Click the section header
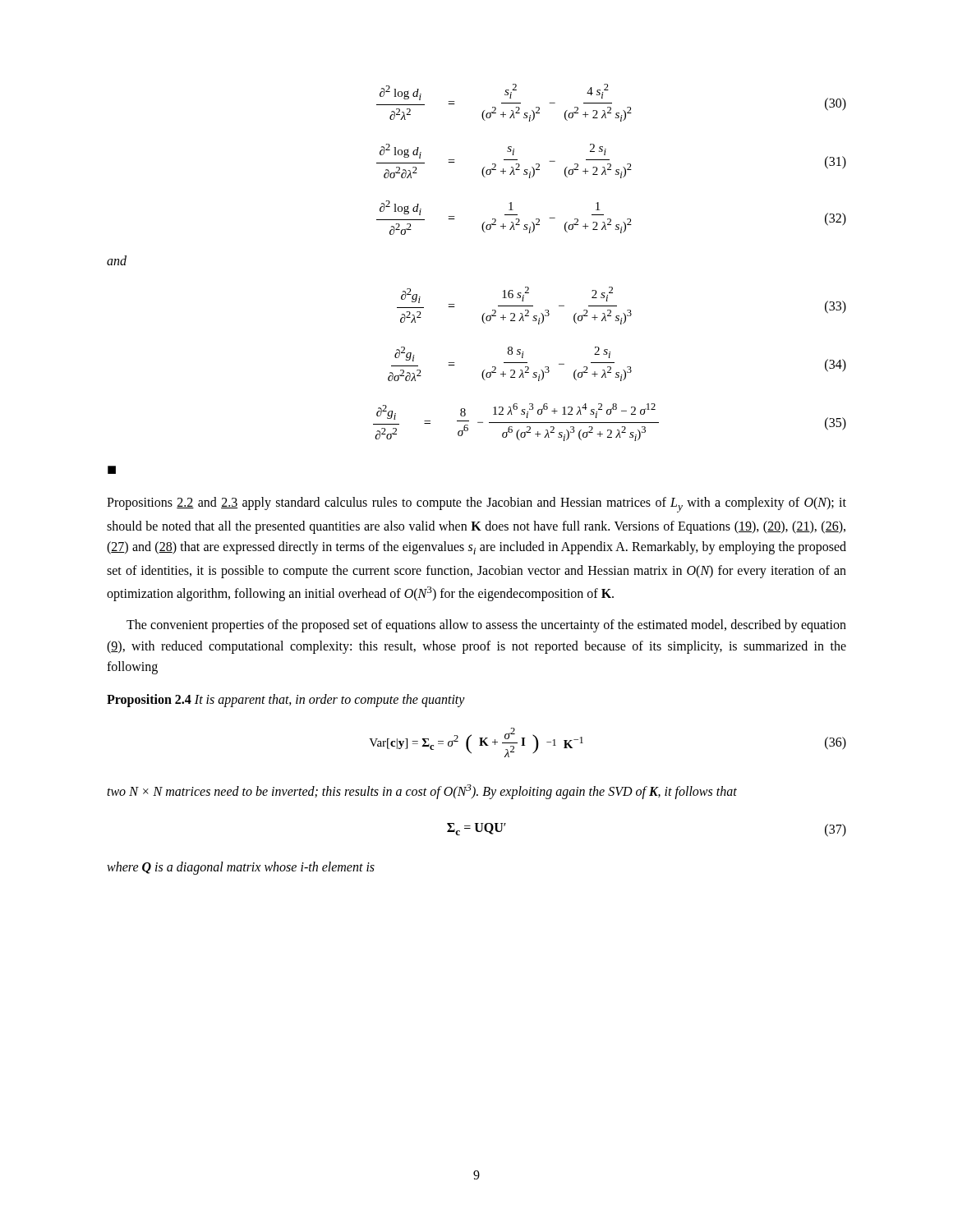The image size is (953, 1232). [x=286, y=699]
